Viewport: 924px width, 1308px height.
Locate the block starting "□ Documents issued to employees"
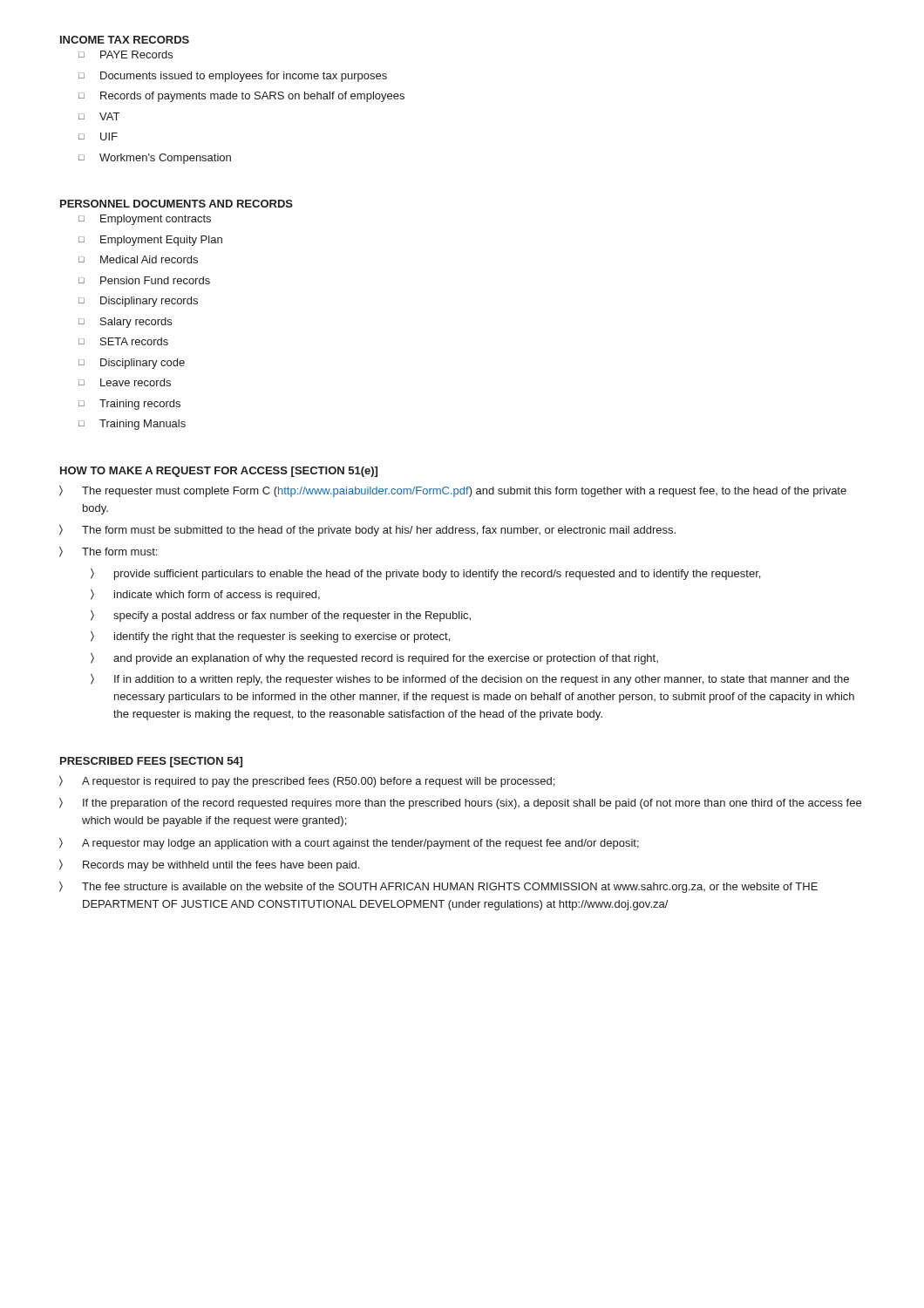coord(233,75)
